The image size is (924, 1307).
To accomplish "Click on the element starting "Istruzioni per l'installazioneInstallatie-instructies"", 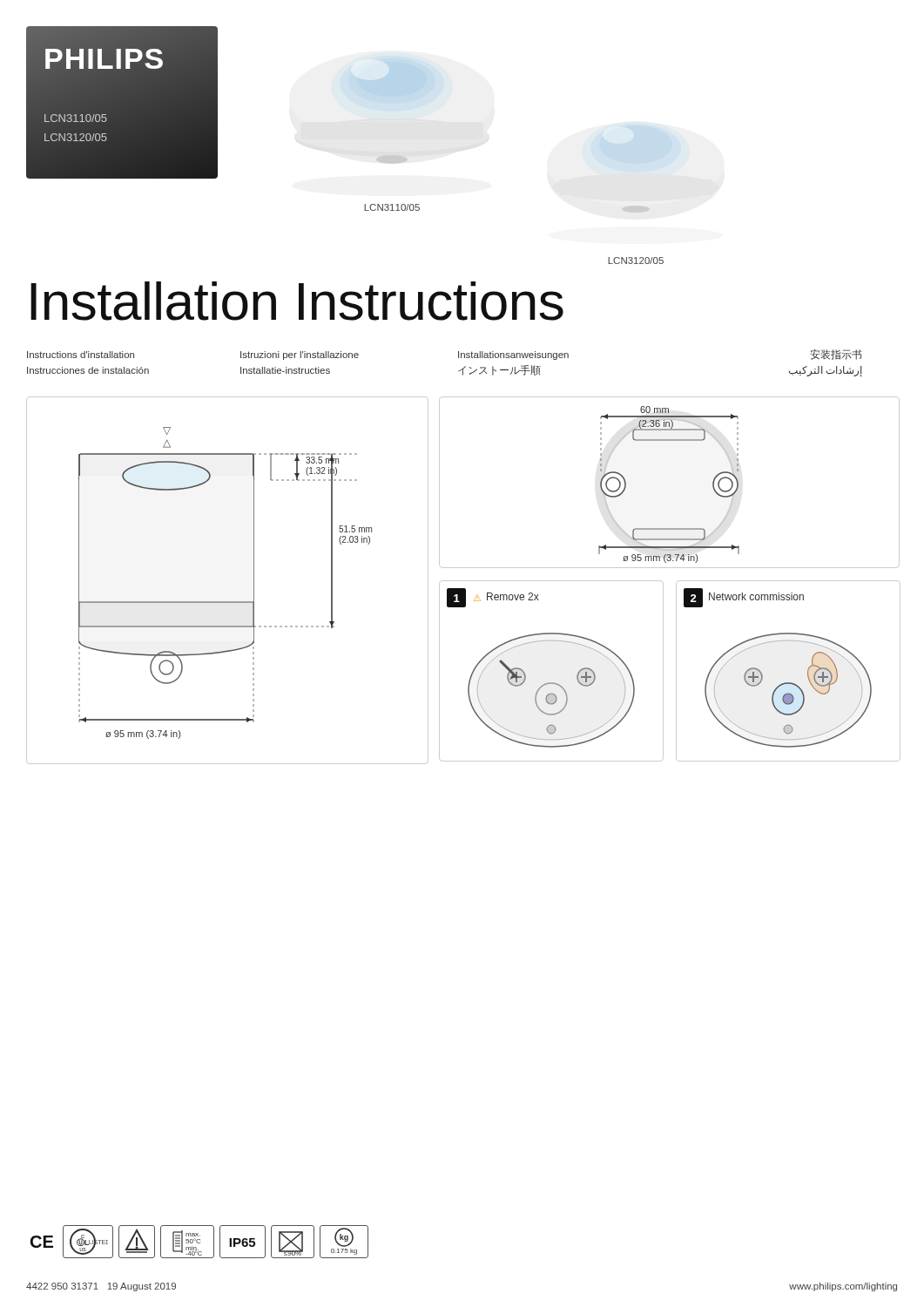I will point(299,363).
